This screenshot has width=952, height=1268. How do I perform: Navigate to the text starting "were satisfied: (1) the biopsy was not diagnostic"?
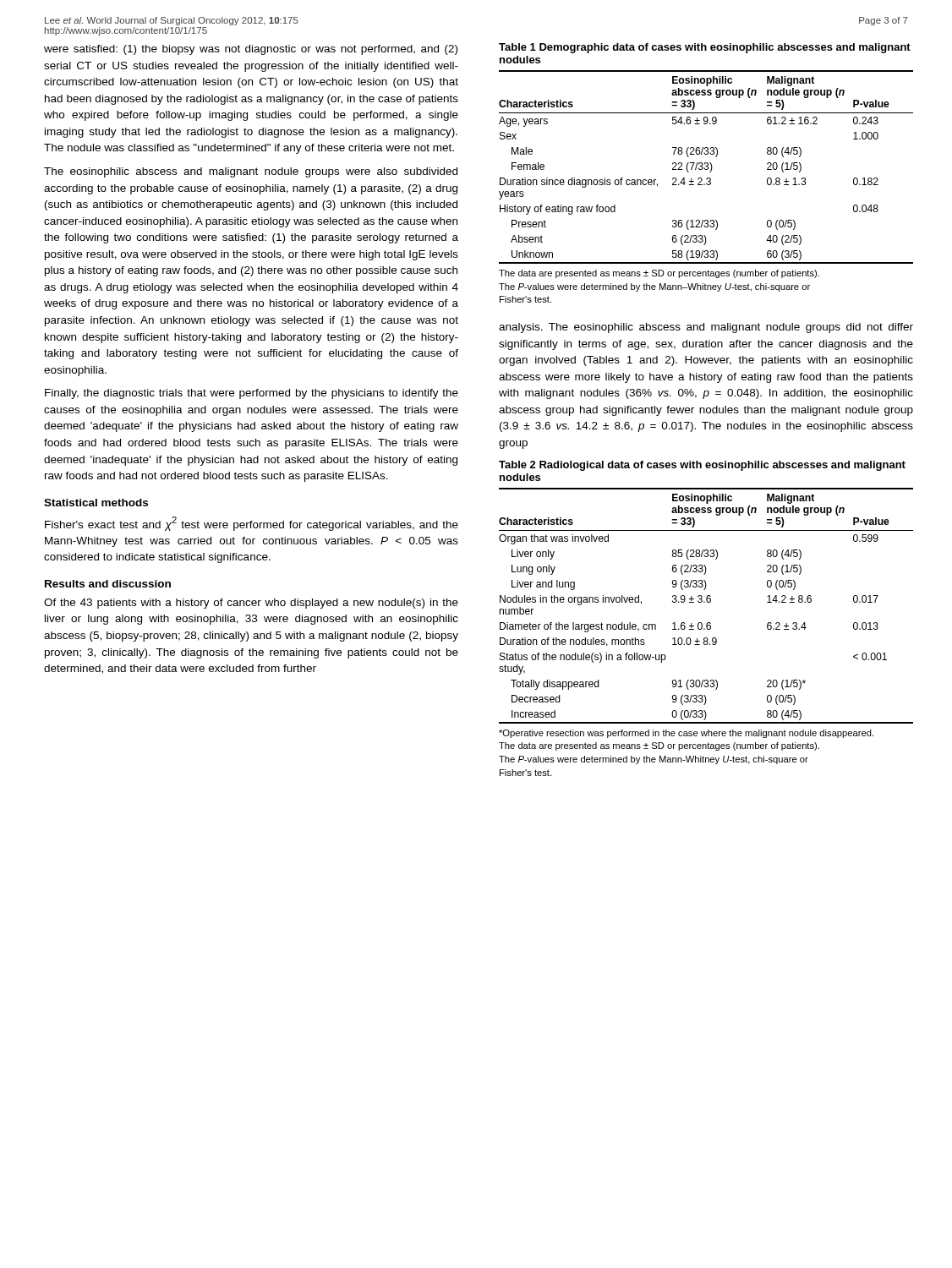(x=251, y=98)
